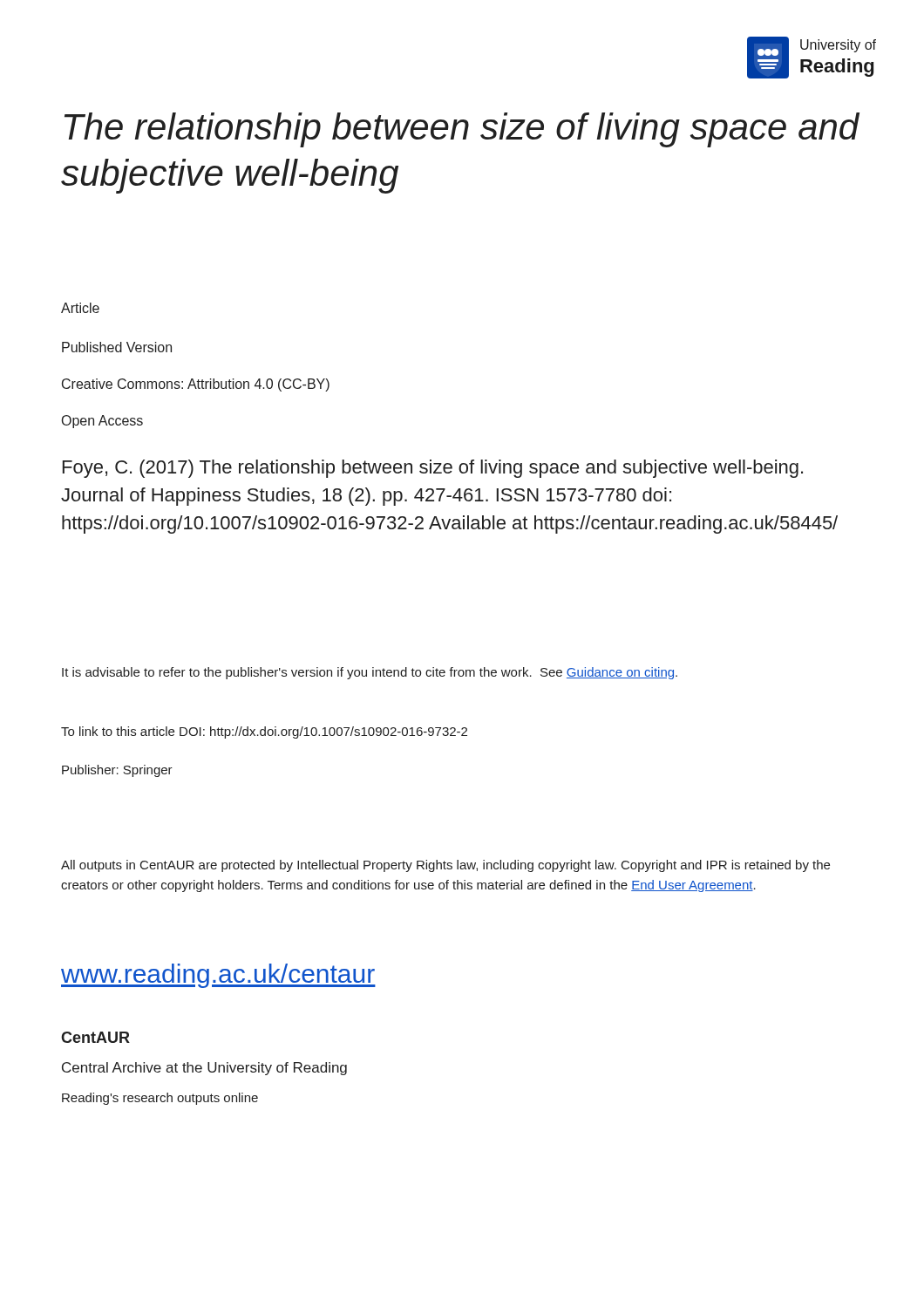This screenshot has width=924, height=1308.
Task: Click on the text with the text "Open Access"
Action: [102, 421]
